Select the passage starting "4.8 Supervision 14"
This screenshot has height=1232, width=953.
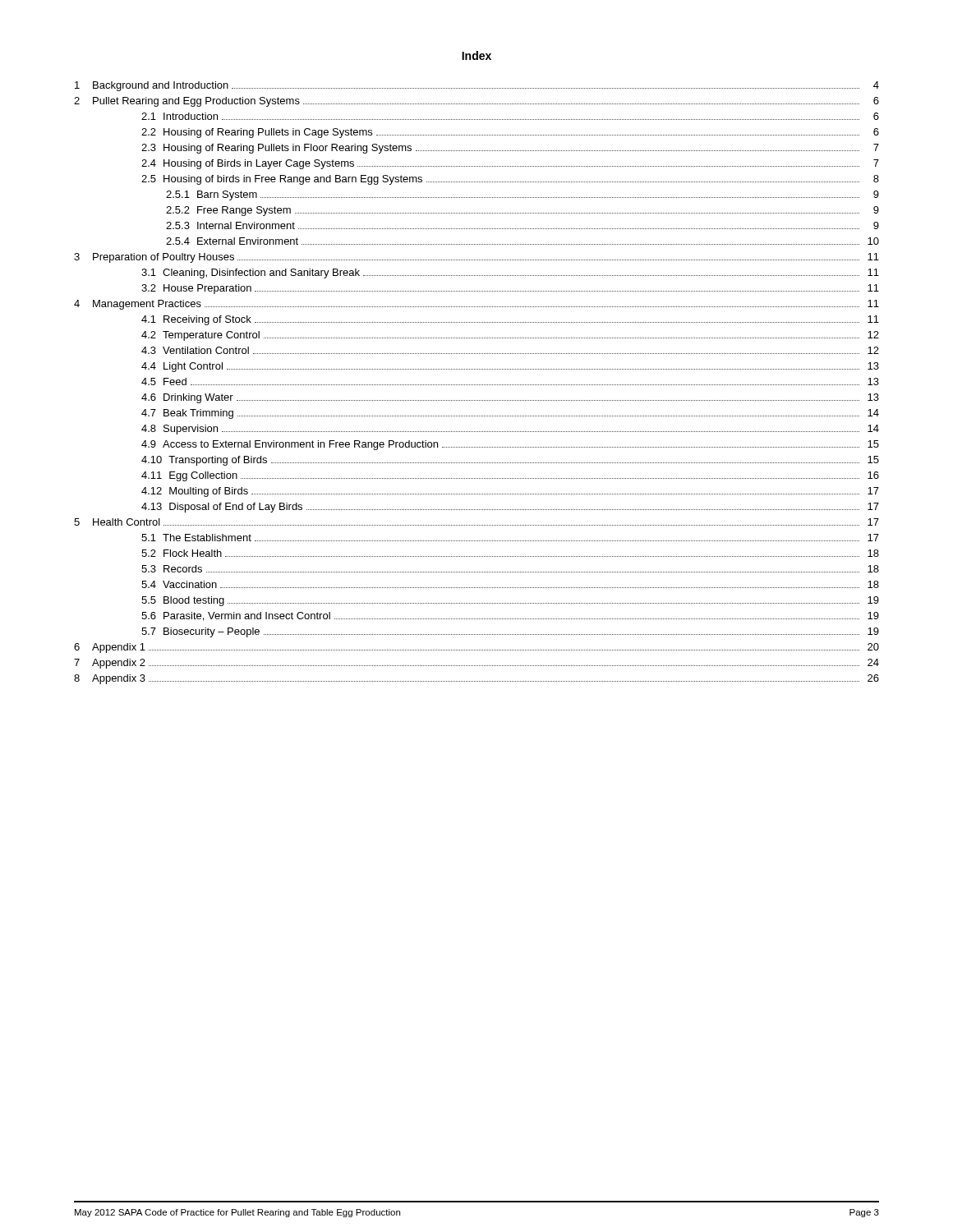coord(510,428)
